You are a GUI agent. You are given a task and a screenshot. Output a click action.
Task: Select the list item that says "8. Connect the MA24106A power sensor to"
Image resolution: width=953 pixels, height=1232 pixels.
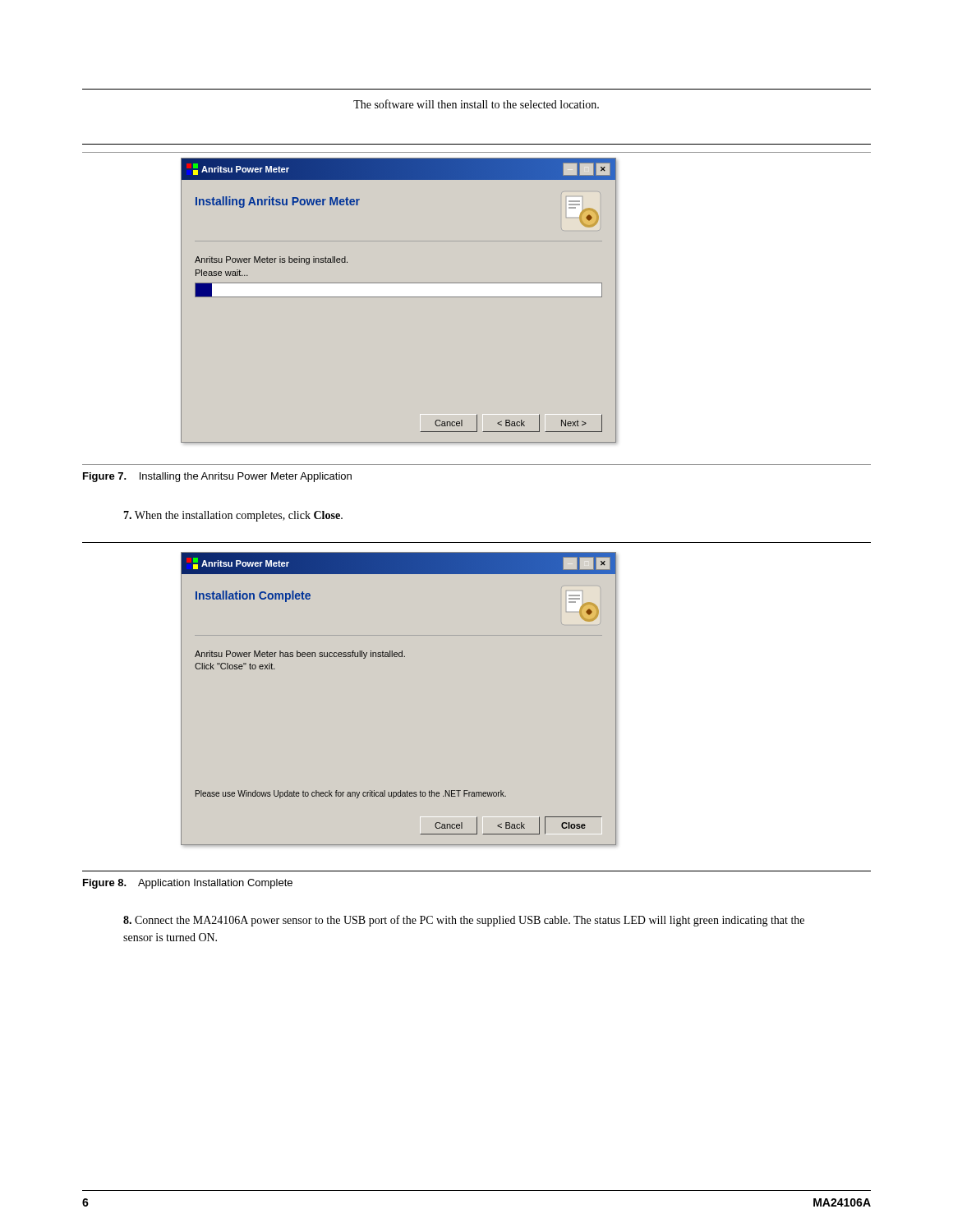coord(464,929)
